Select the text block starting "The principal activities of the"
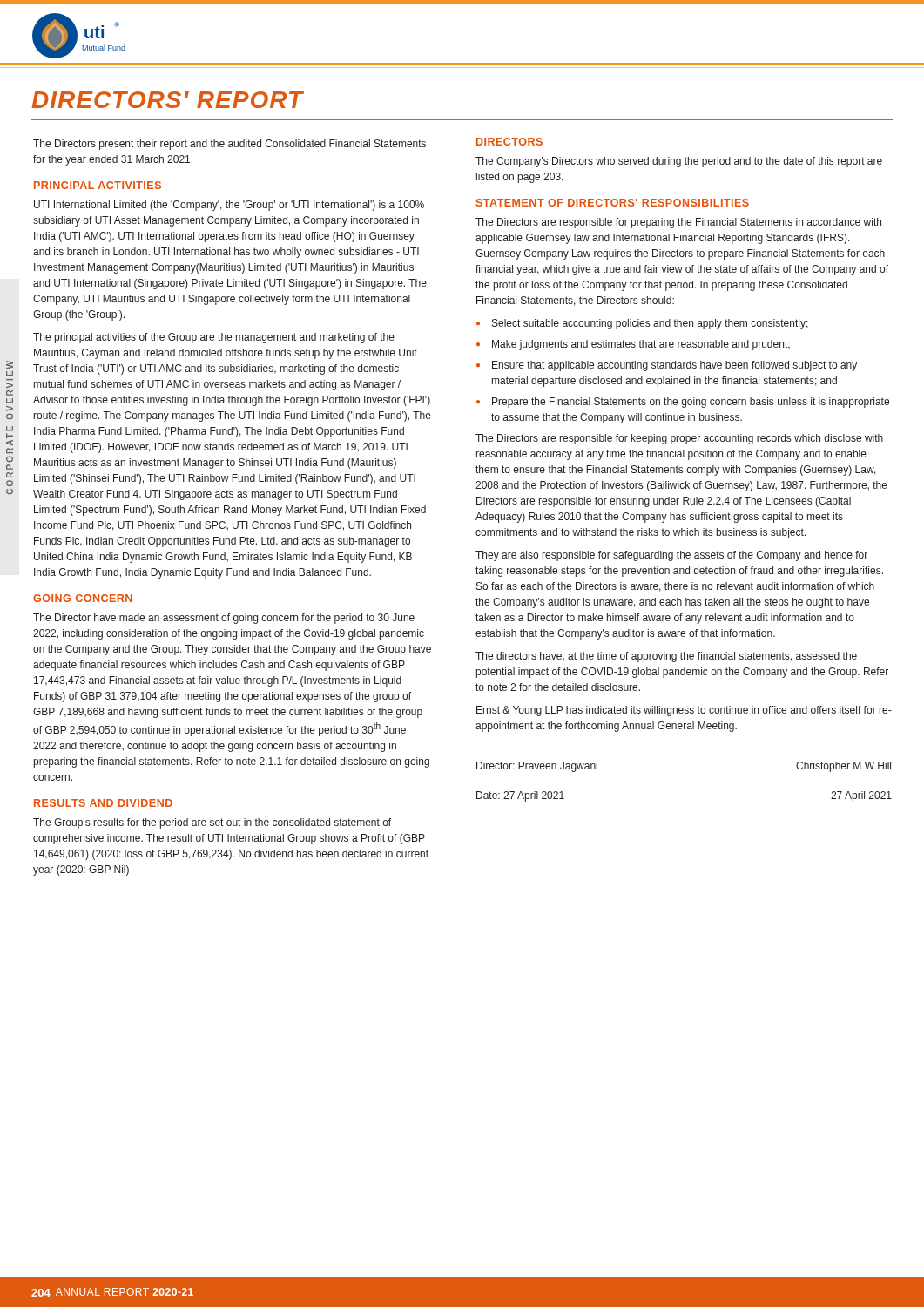This screenshot has height=1307, width=924. click(232, 455)
